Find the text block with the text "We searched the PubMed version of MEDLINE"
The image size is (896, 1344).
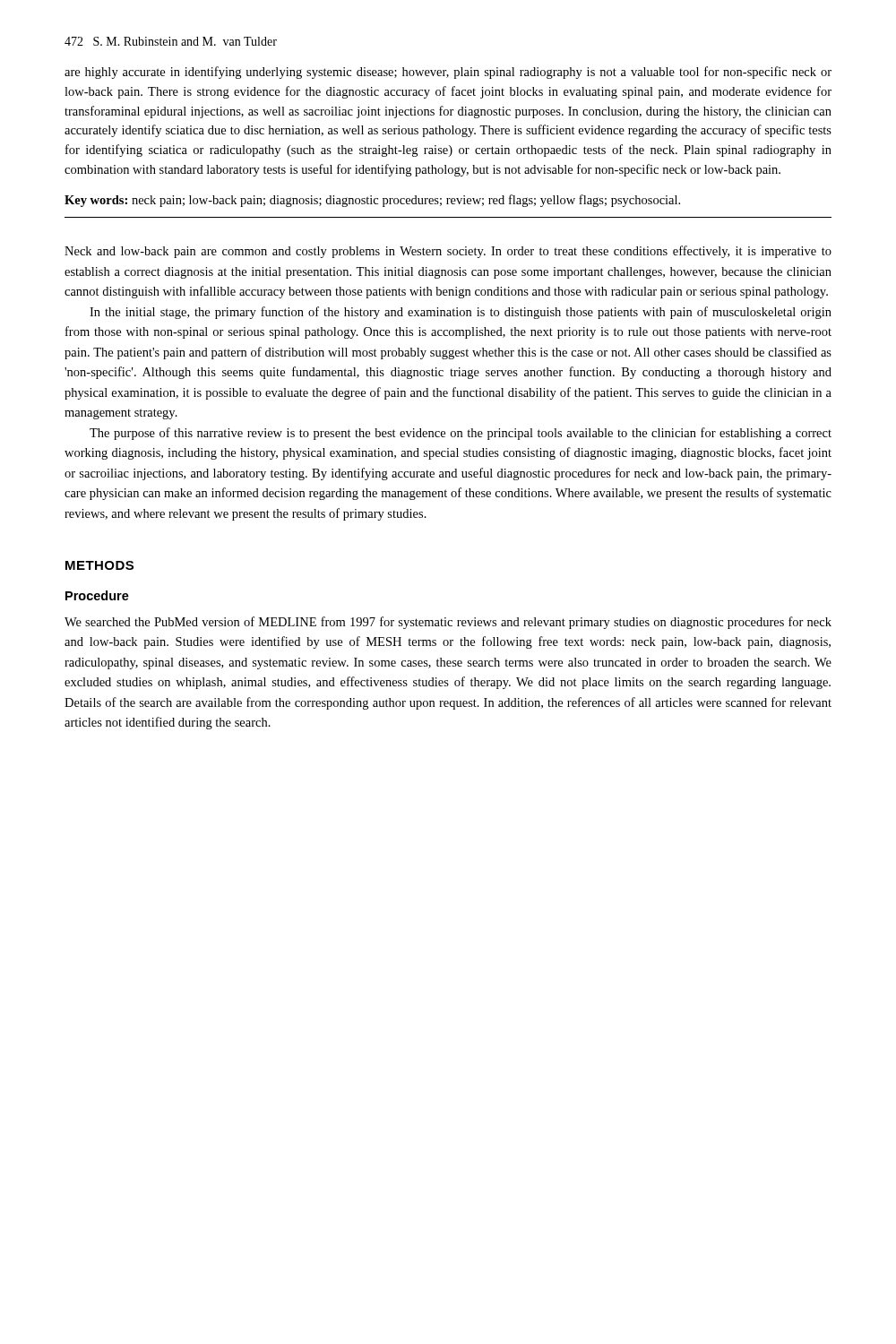tap(448, 672)
